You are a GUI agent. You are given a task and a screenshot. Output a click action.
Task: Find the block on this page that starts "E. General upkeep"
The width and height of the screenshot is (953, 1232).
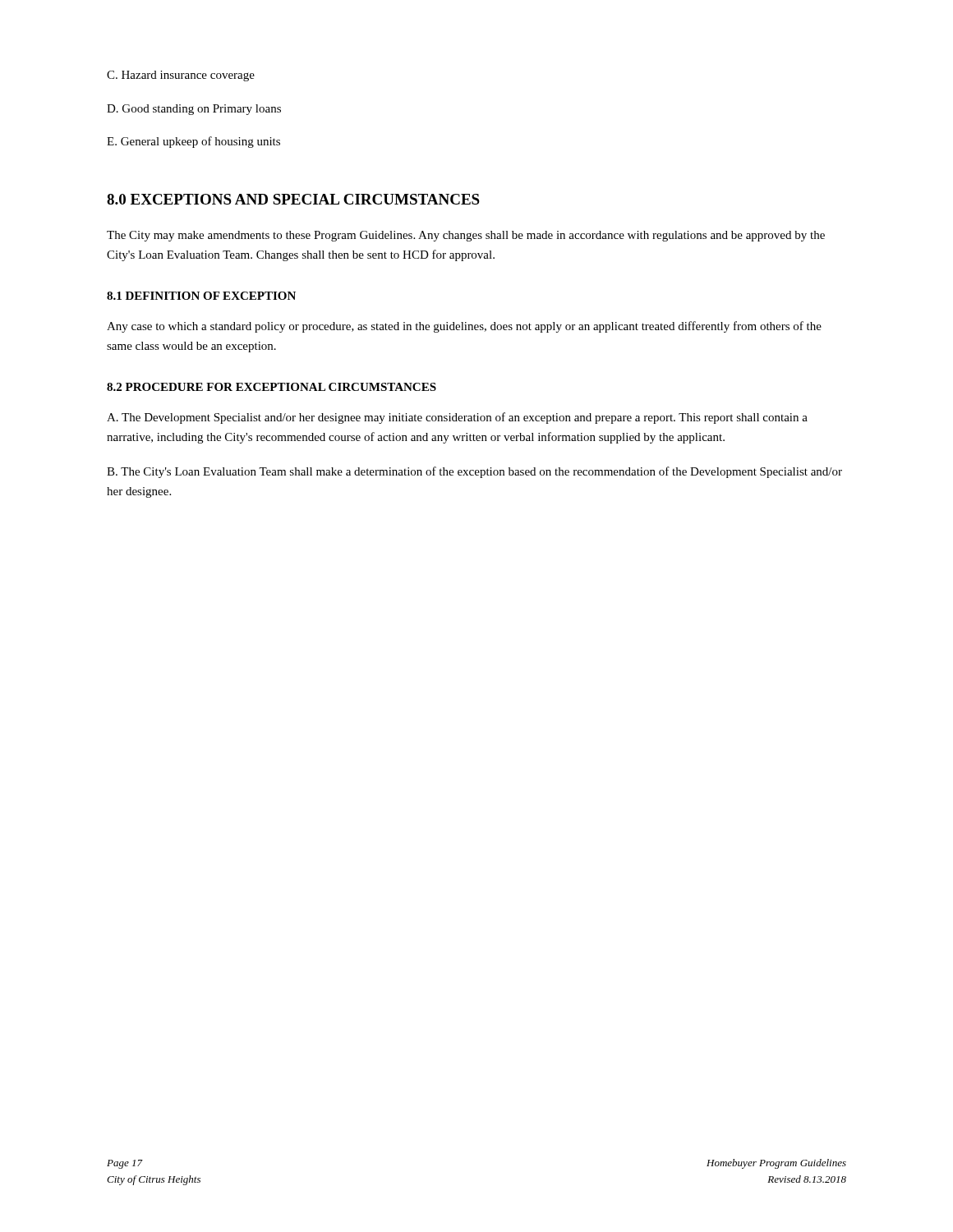(x=194, y=141)
